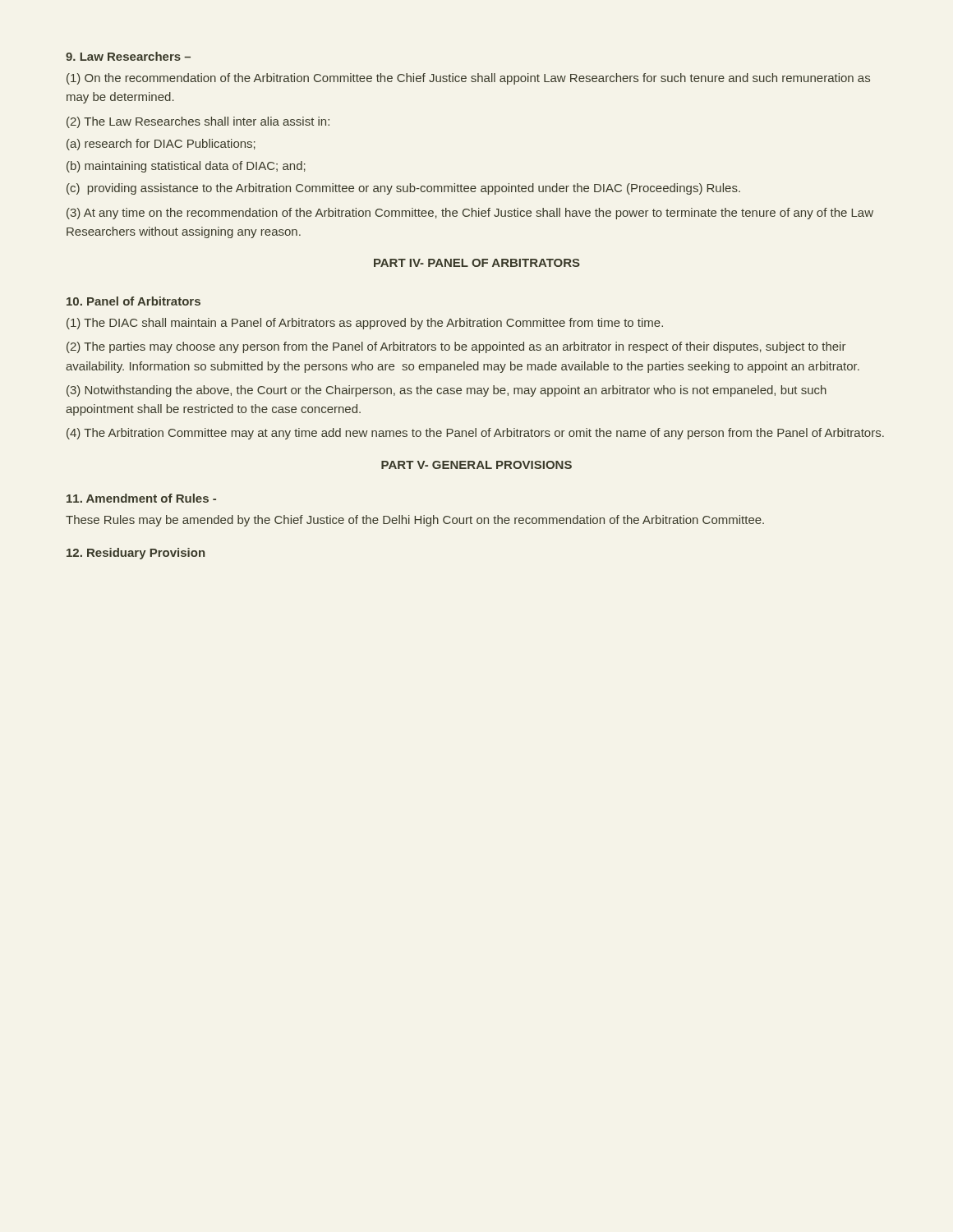
Task: Click on the text block starting "(b) maintaining statistical data of DIAC; and;"
Action: tap(186, 166)
